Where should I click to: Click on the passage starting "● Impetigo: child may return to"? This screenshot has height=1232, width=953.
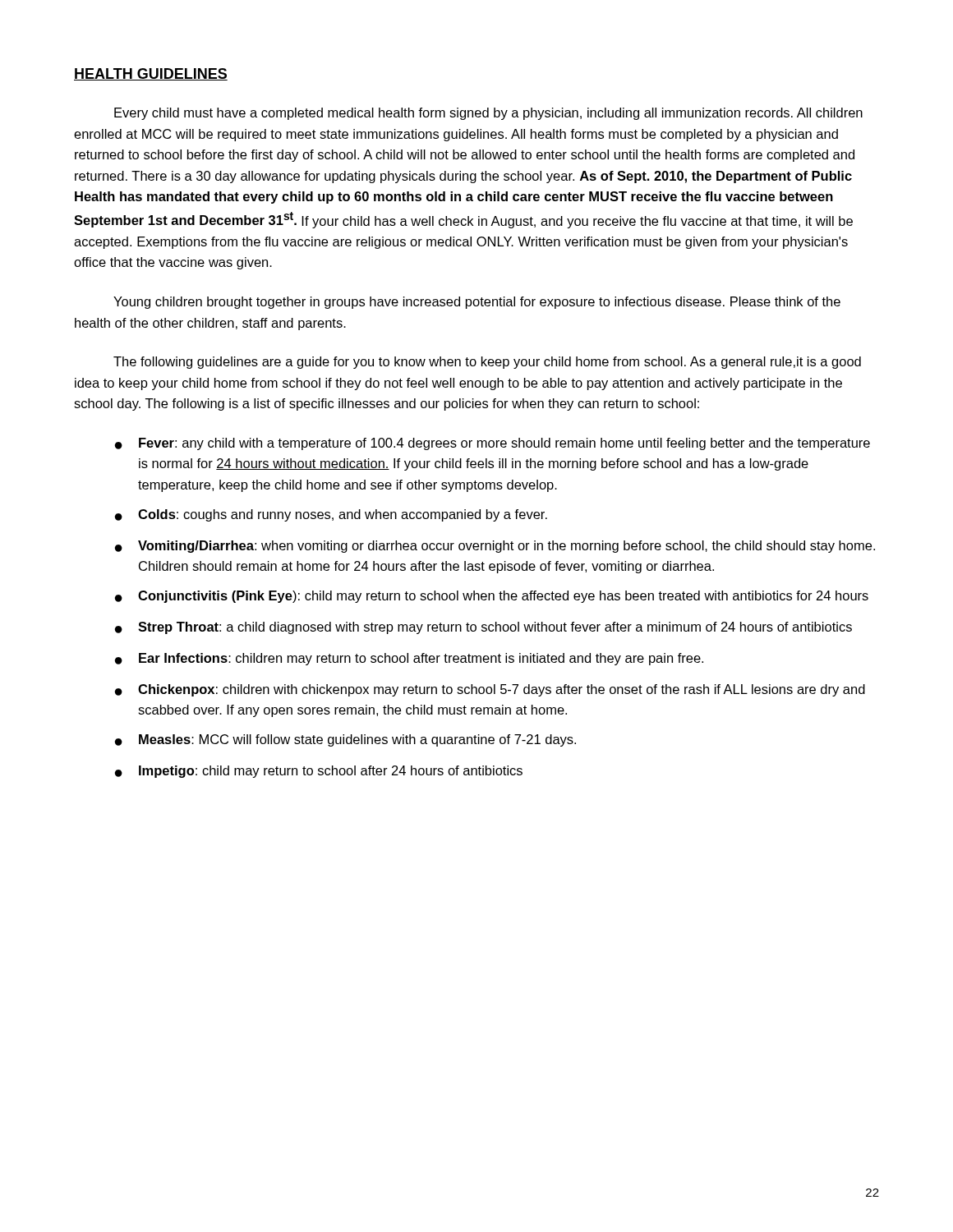click(496, 772)
